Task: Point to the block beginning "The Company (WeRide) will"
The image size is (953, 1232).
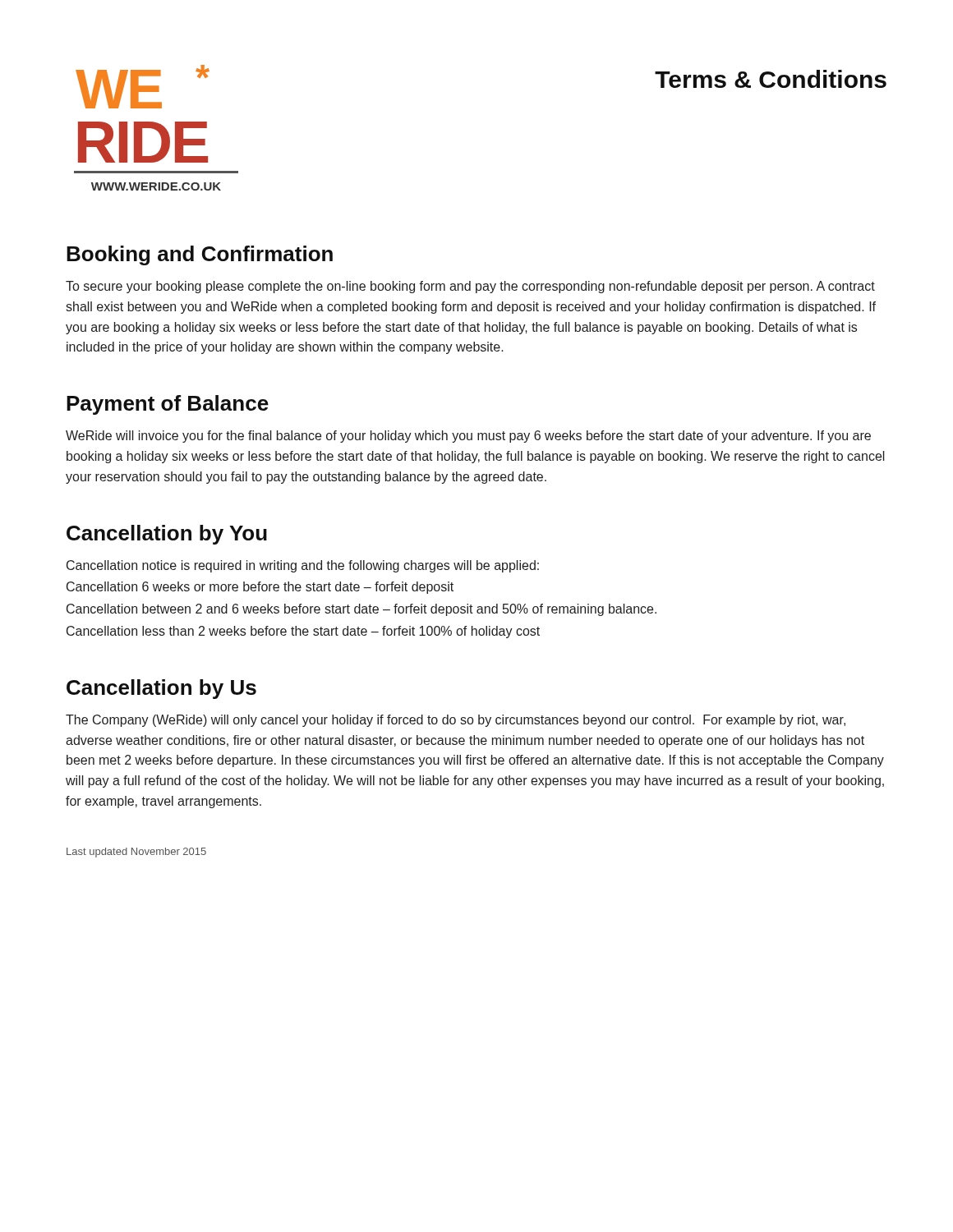Action: 475,760
